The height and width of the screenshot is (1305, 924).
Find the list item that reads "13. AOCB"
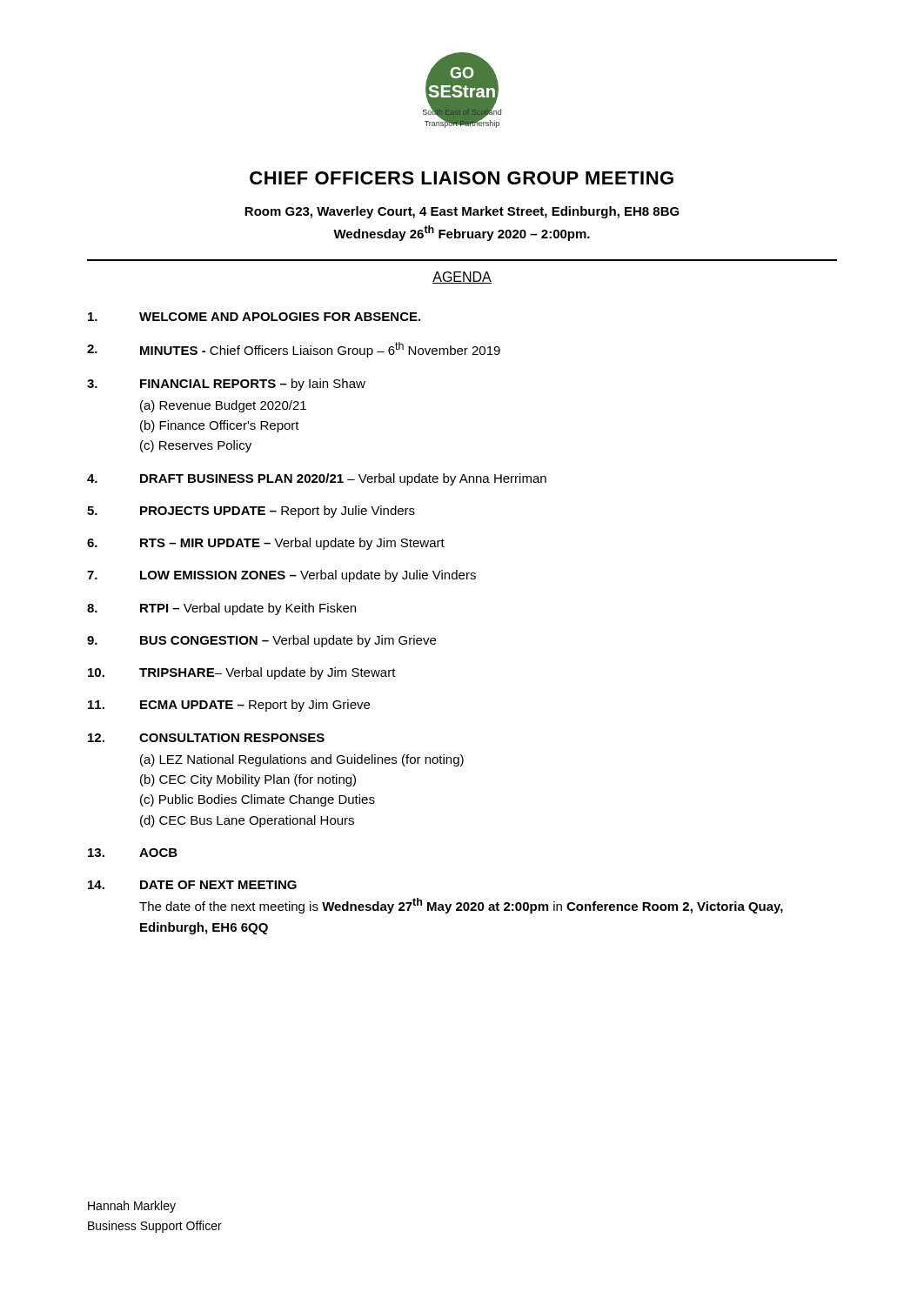click(161, 852)
